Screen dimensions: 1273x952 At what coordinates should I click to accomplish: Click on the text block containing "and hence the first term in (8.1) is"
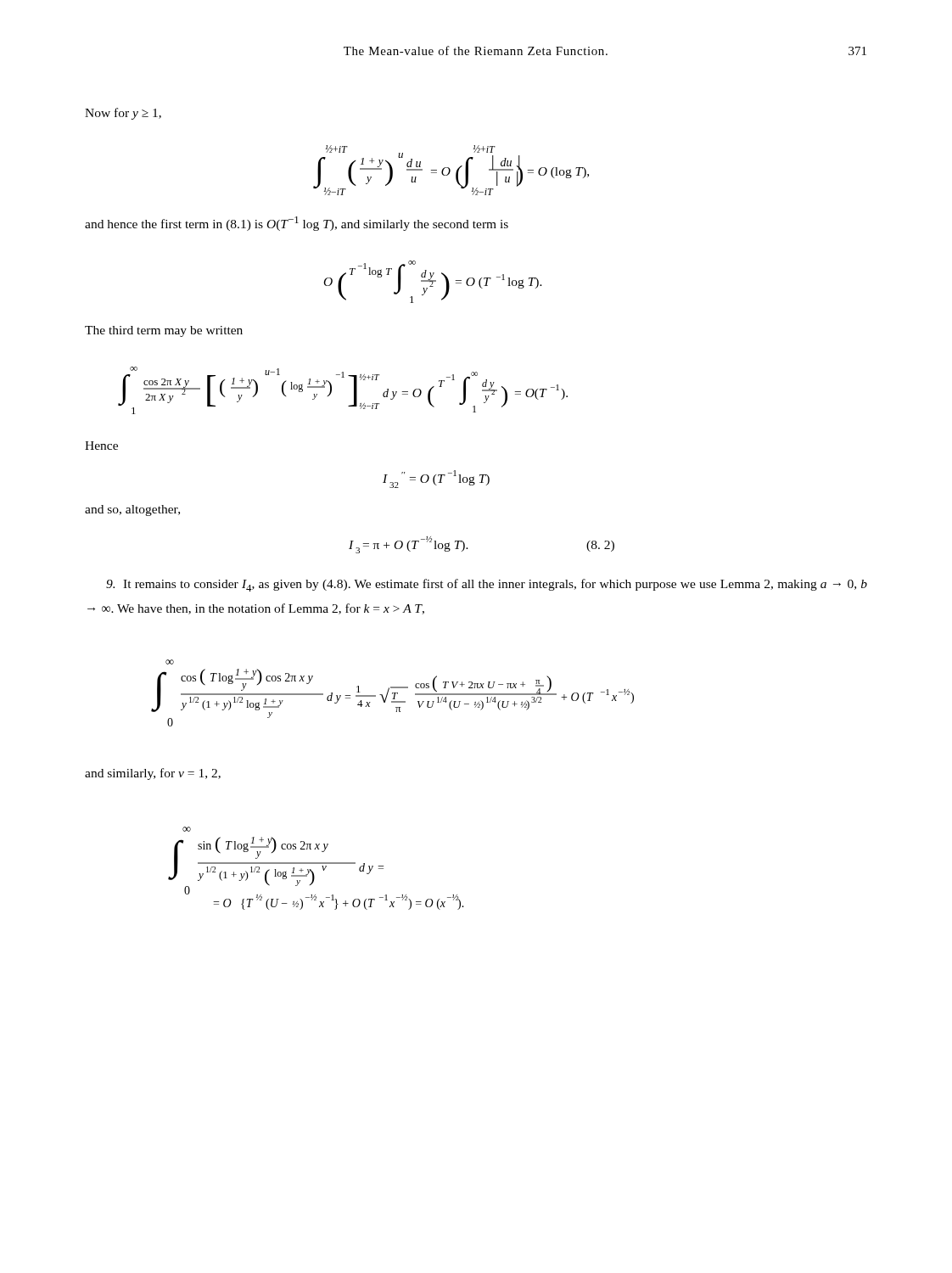297,222
